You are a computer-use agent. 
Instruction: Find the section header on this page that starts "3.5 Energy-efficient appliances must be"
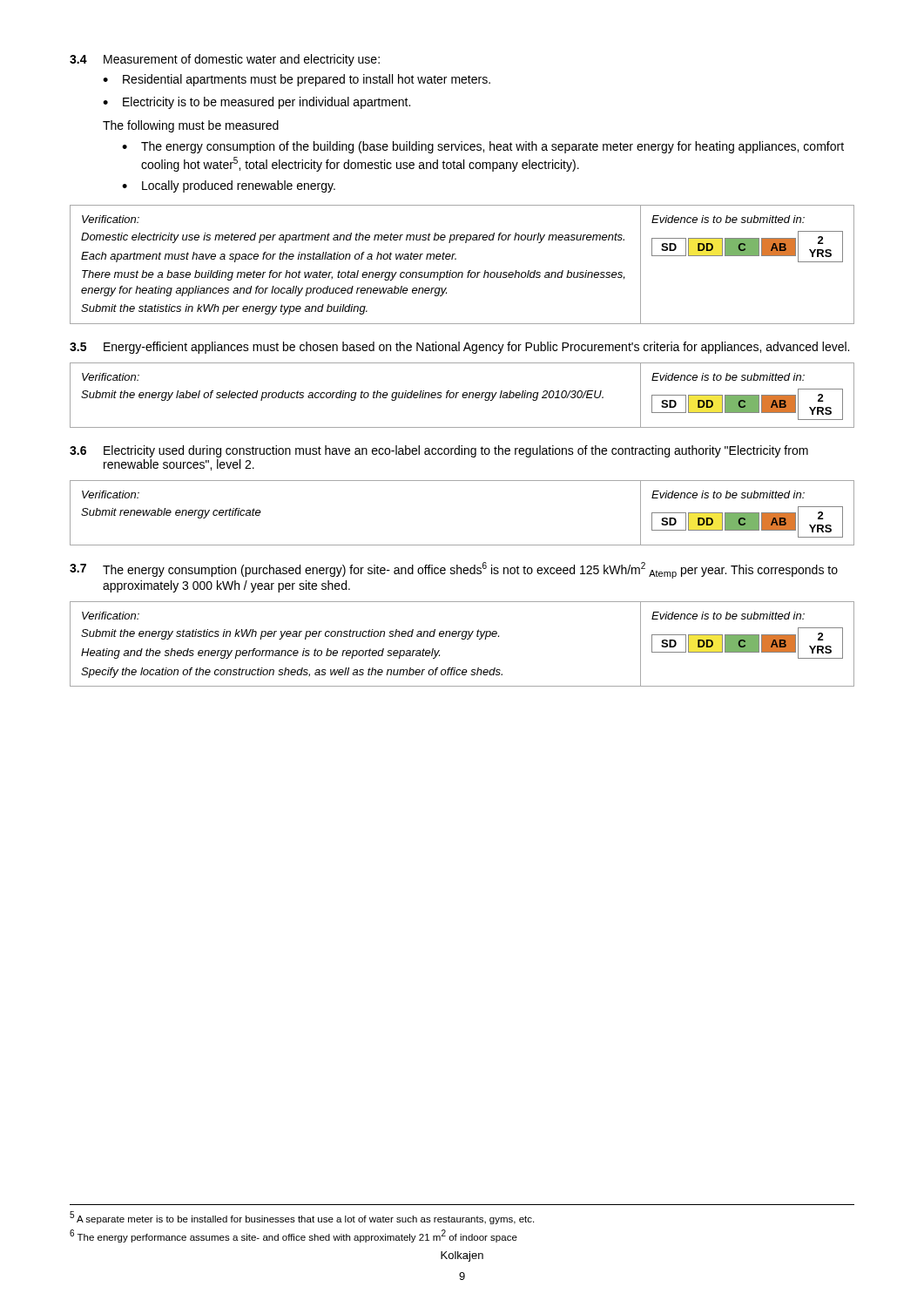point(460,347)
